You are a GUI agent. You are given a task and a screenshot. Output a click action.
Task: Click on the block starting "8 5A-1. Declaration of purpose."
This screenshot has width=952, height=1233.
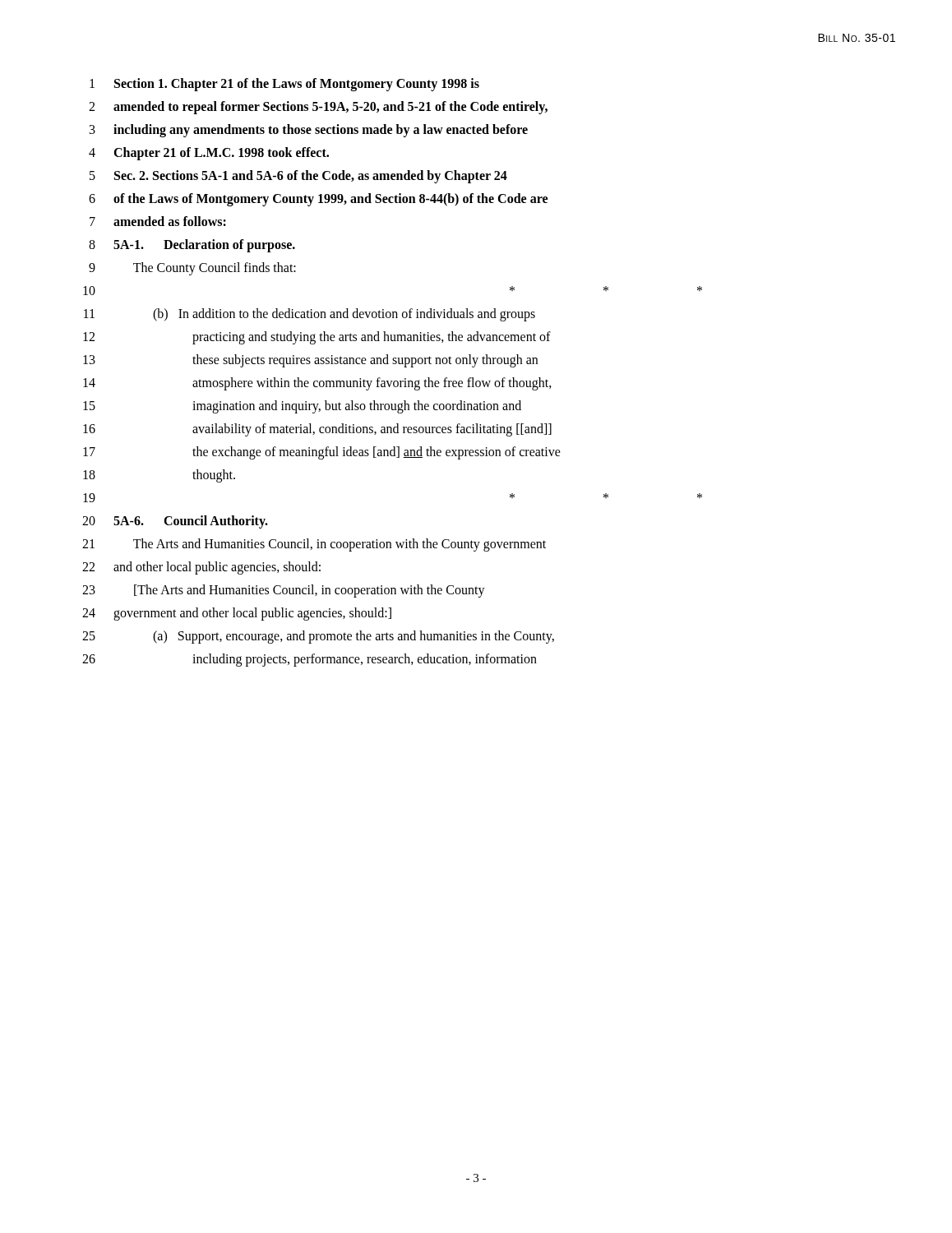192,246
